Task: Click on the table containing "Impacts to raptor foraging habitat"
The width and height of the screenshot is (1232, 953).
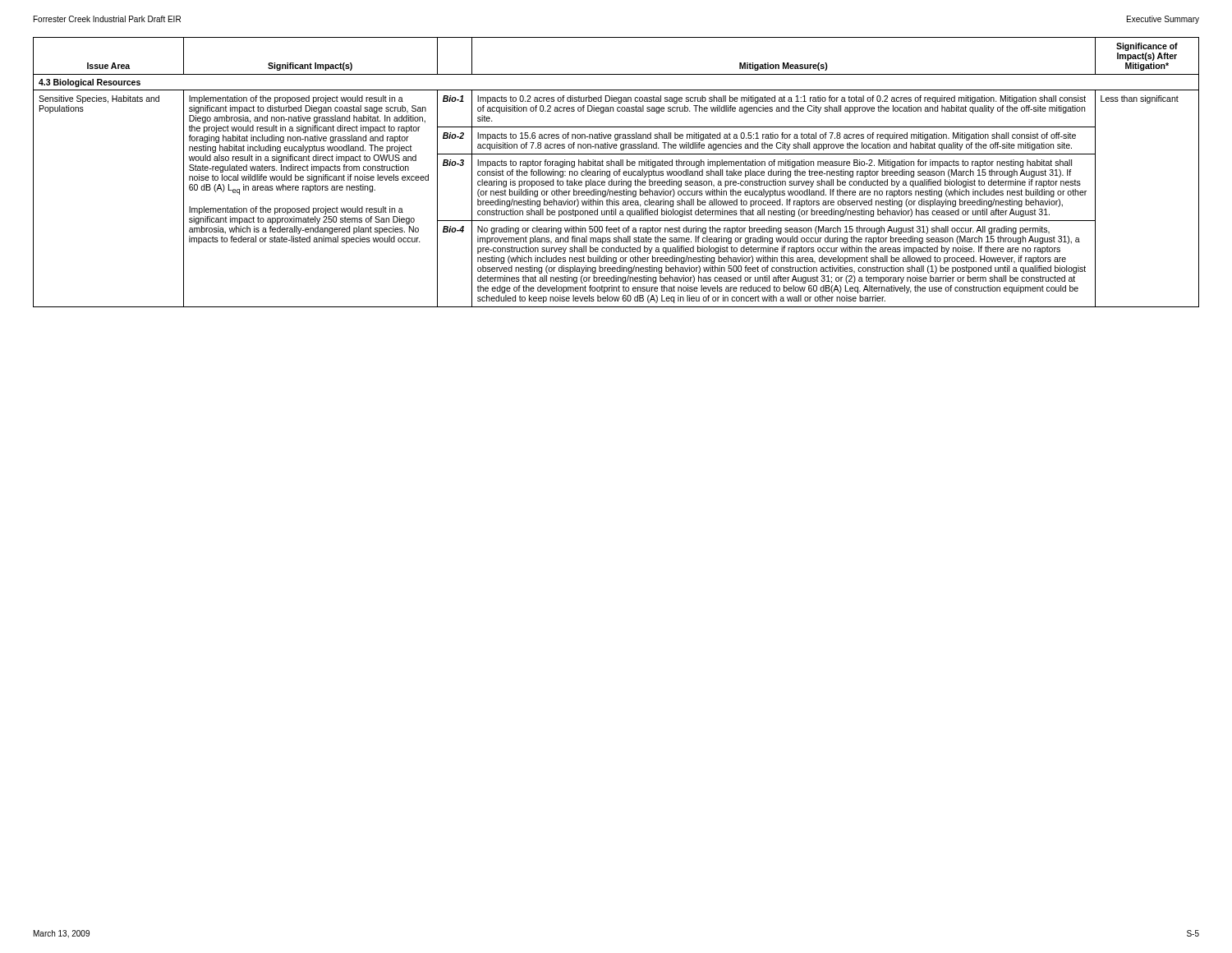Action: coord(616,479)
